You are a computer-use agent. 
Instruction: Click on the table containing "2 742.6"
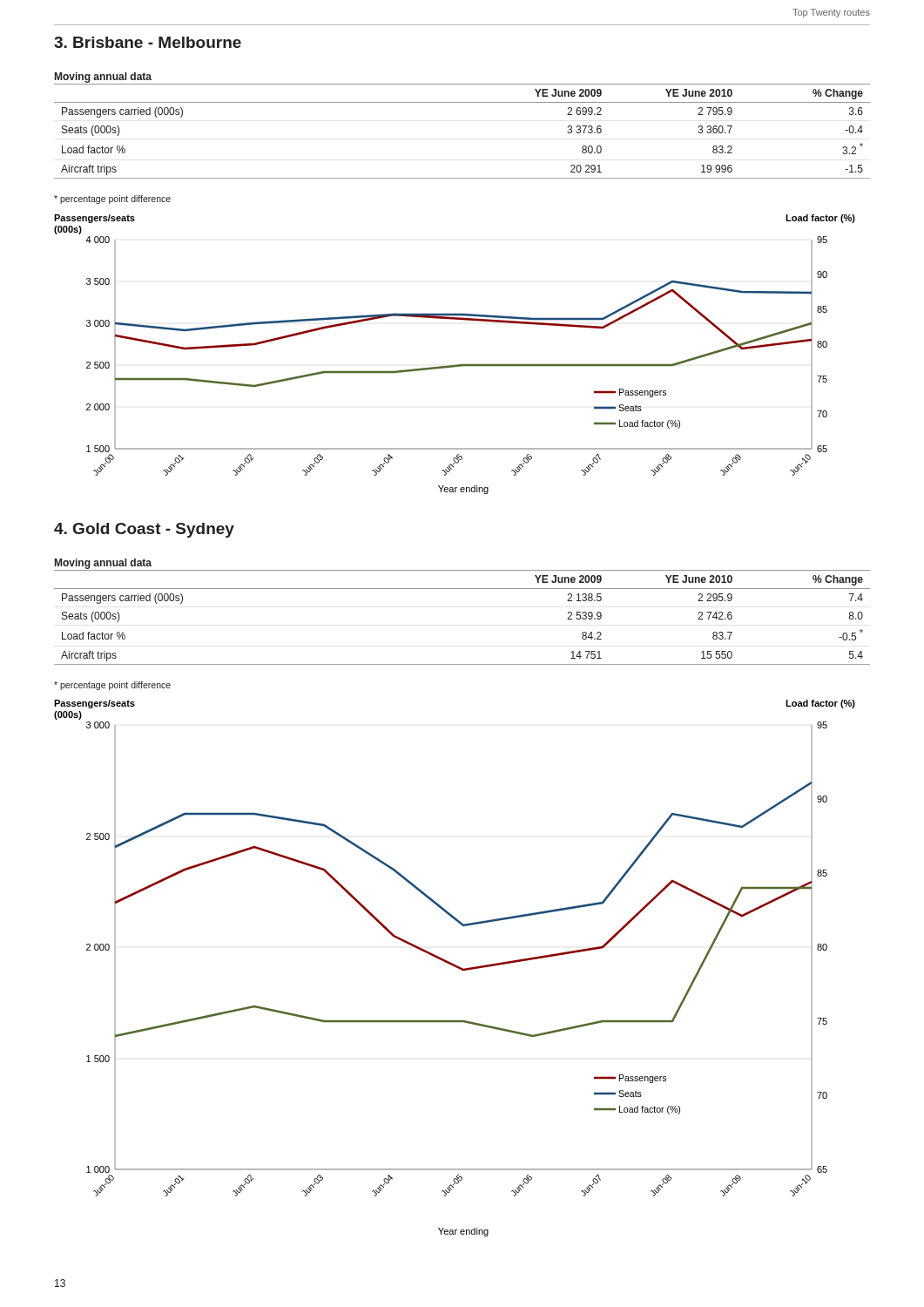(462, 617)
